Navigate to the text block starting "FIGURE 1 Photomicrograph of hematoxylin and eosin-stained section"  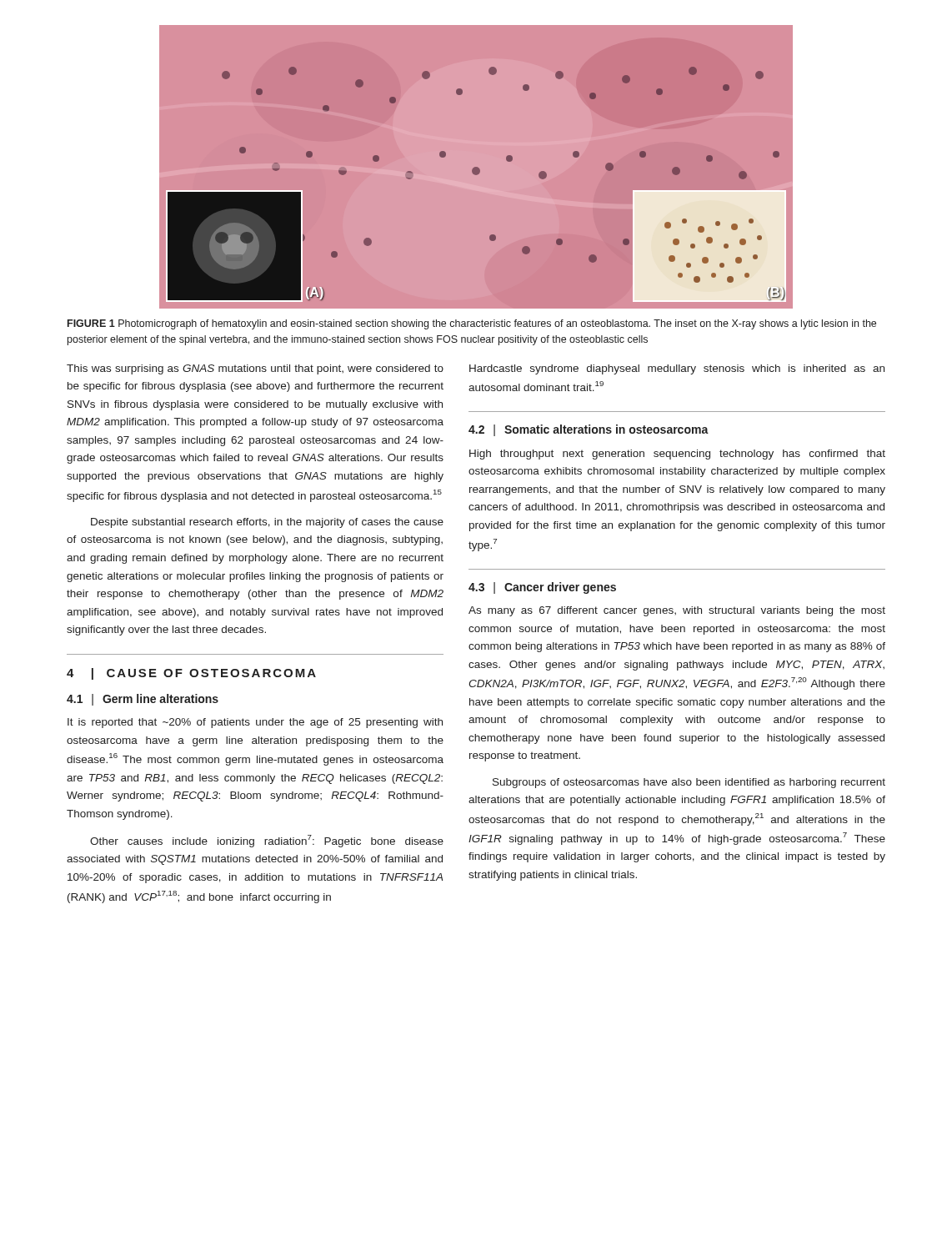[x=472, y=331]
